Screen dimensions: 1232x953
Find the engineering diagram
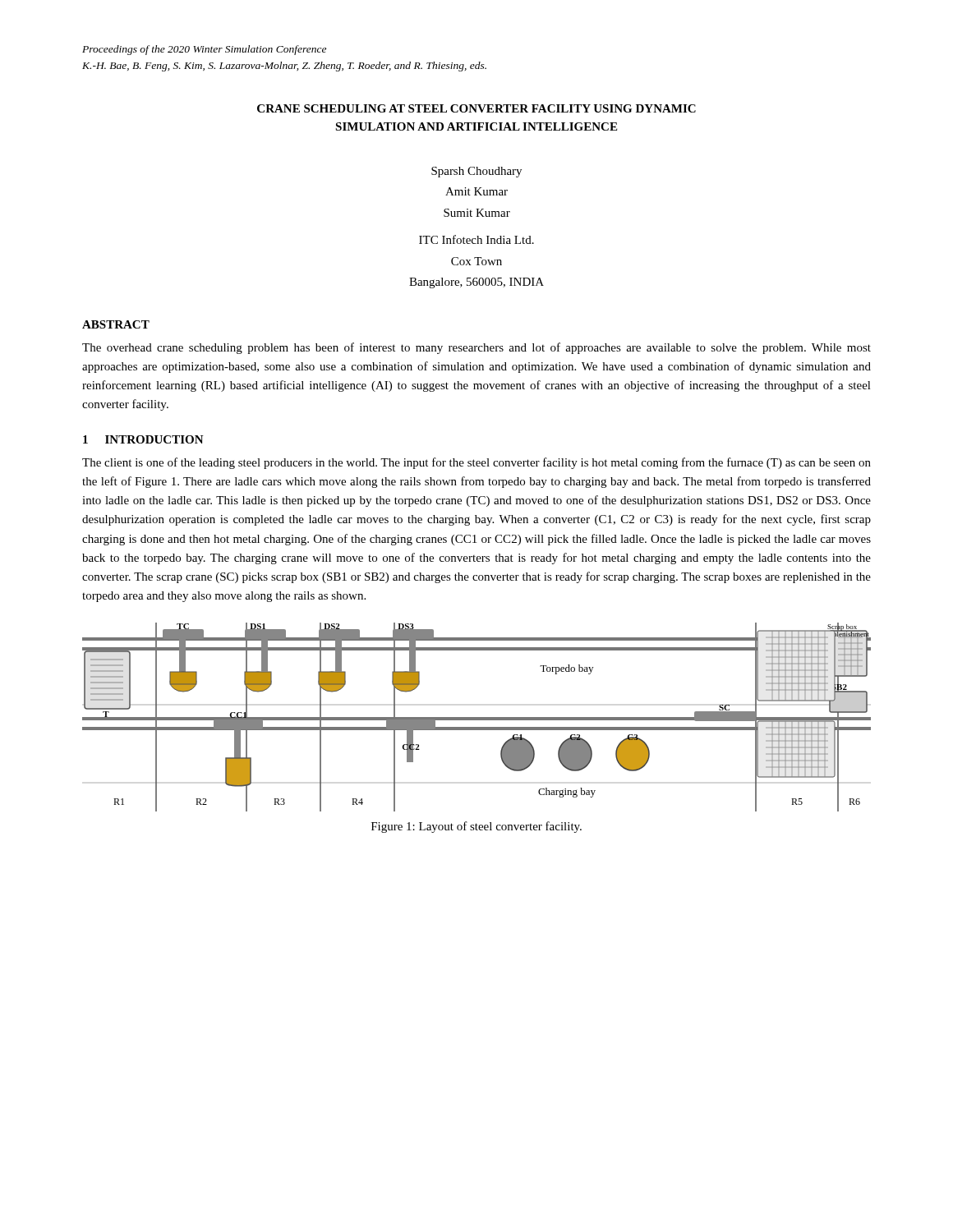(476, 718)
